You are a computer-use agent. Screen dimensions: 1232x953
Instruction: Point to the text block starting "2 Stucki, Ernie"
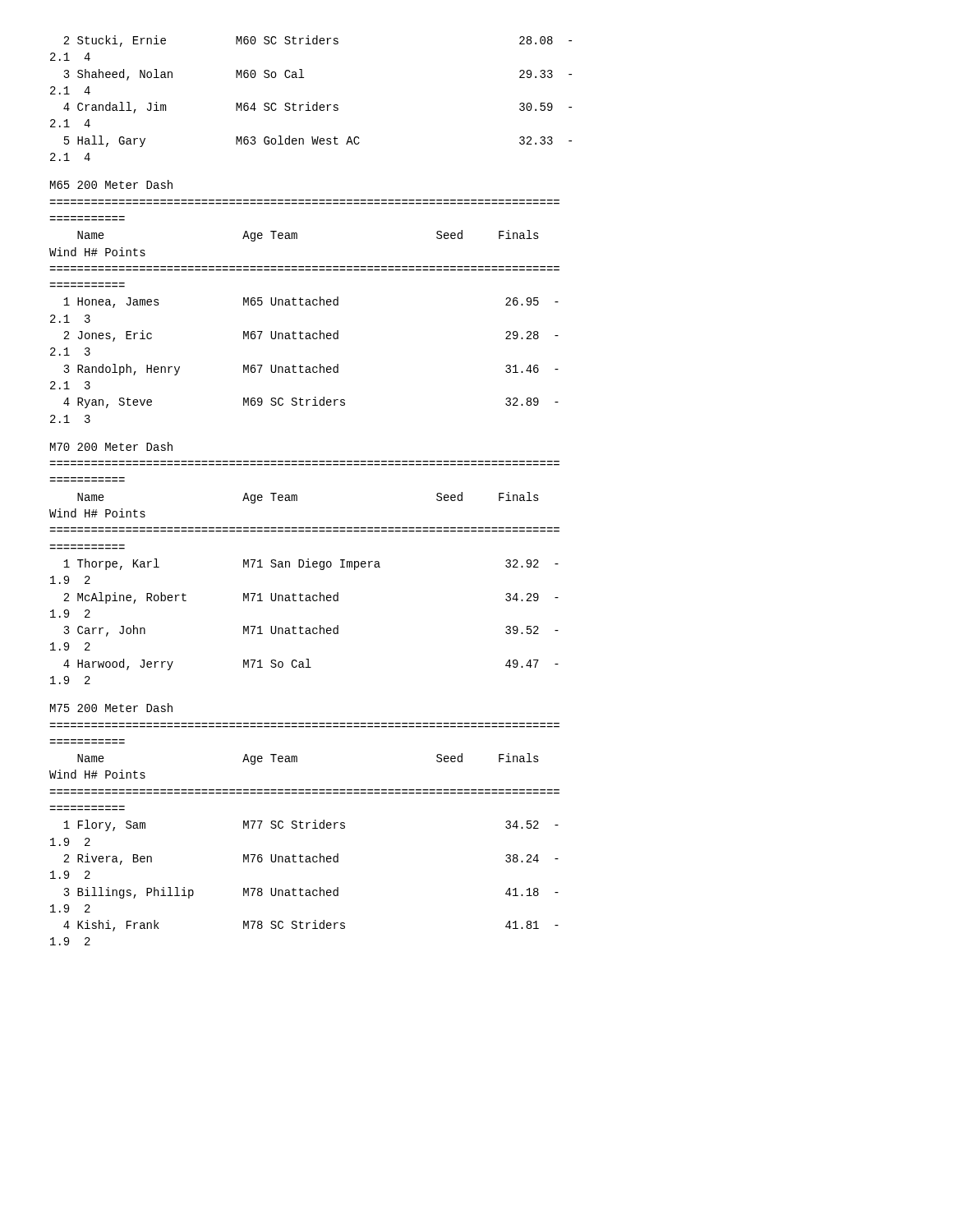coord(312,49)
